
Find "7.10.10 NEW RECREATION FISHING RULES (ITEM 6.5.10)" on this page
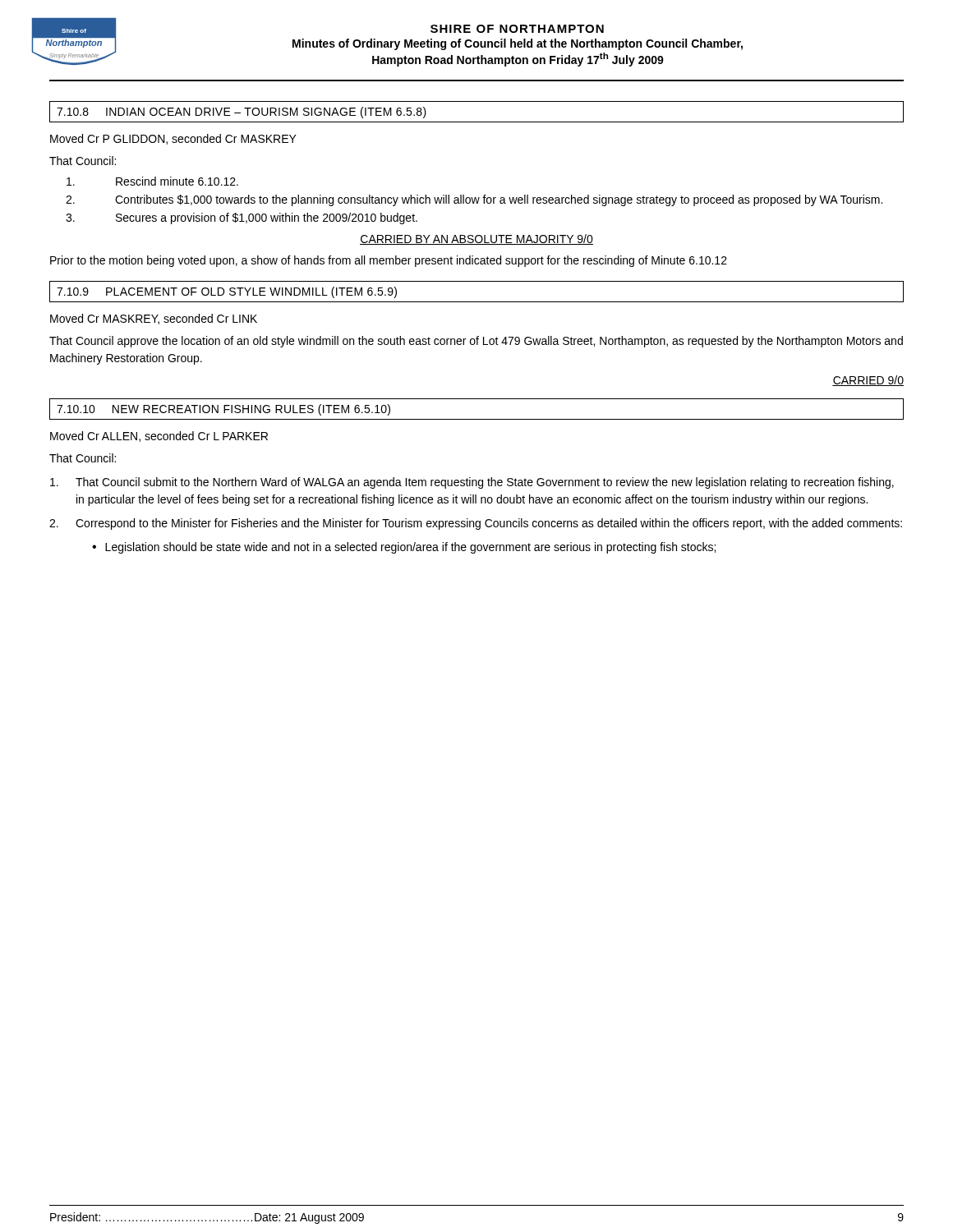point(224,409)
